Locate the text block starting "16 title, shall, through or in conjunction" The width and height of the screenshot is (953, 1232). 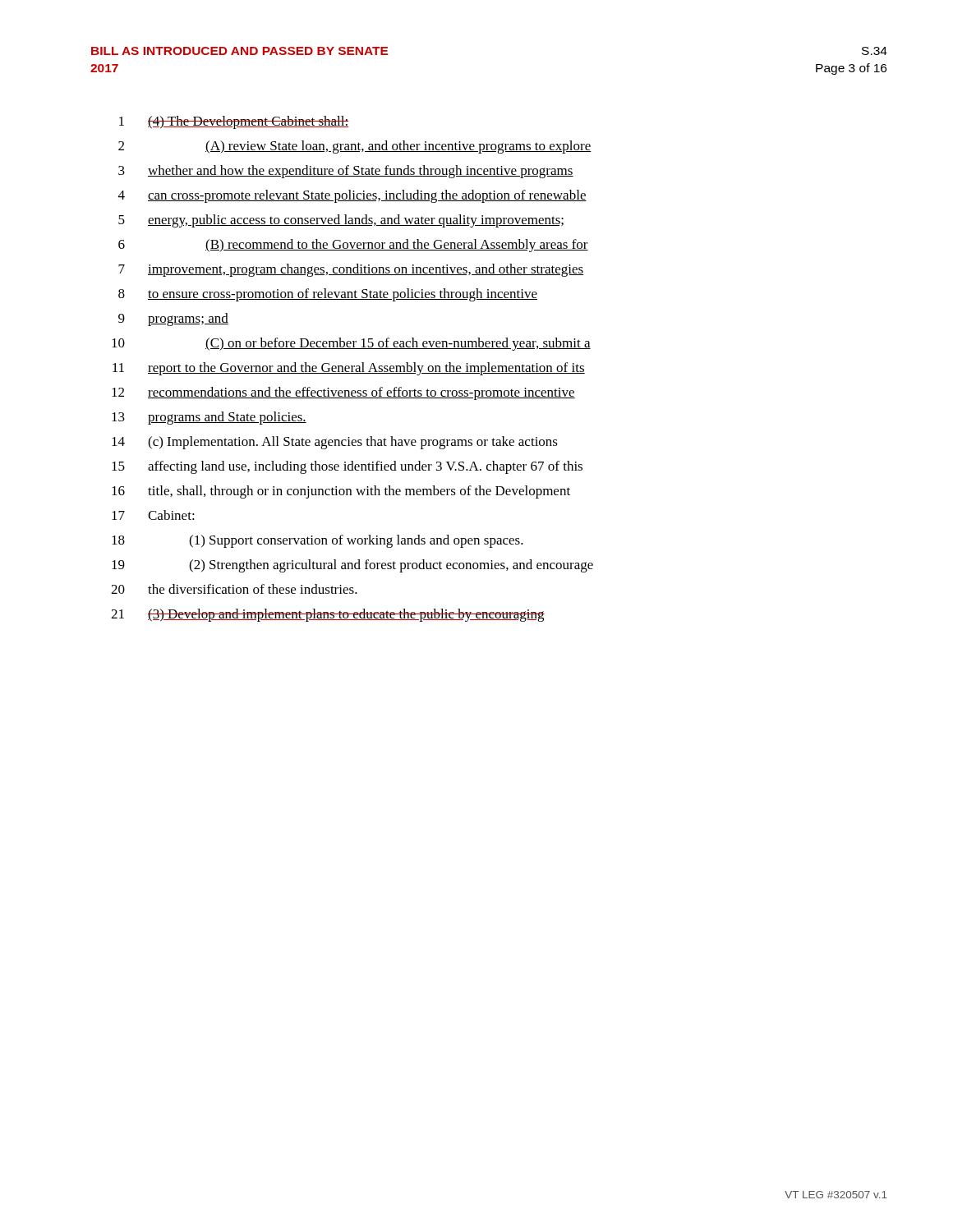point(489,491)
